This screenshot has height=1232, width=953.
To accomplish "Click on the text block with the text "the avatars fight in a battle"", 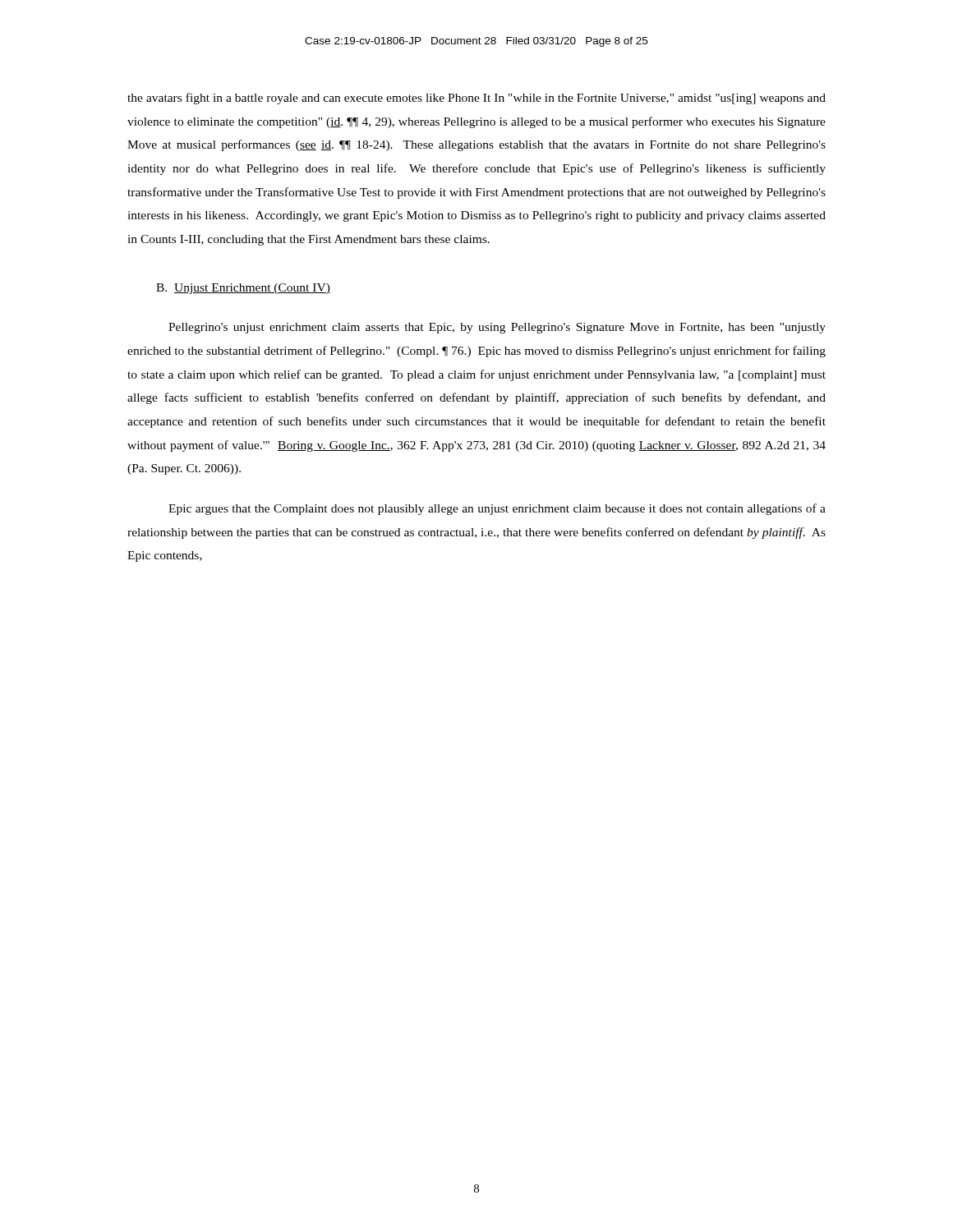I will point(476,168).
